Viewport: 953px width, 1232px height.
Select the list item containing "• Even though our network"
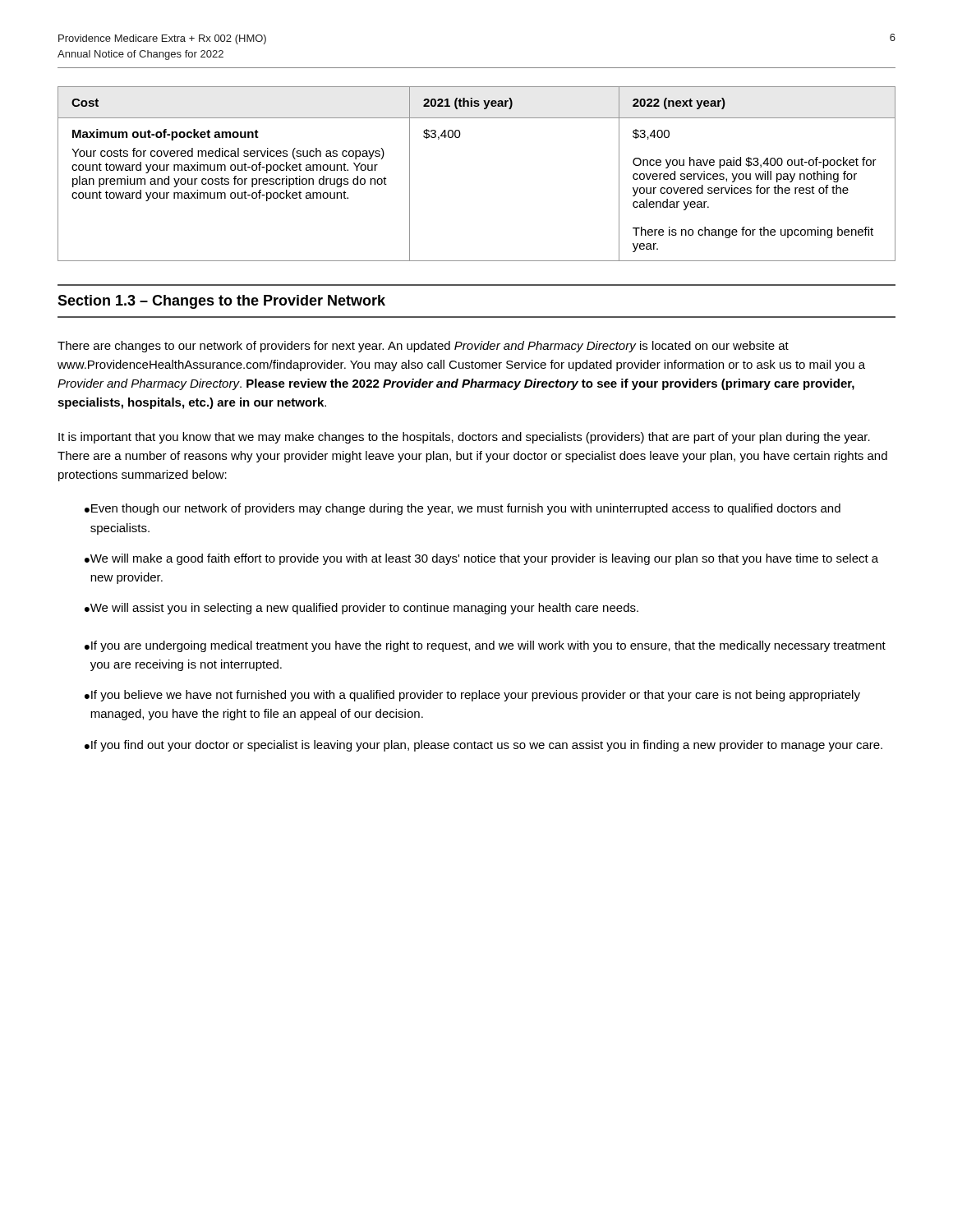point(476,518)
